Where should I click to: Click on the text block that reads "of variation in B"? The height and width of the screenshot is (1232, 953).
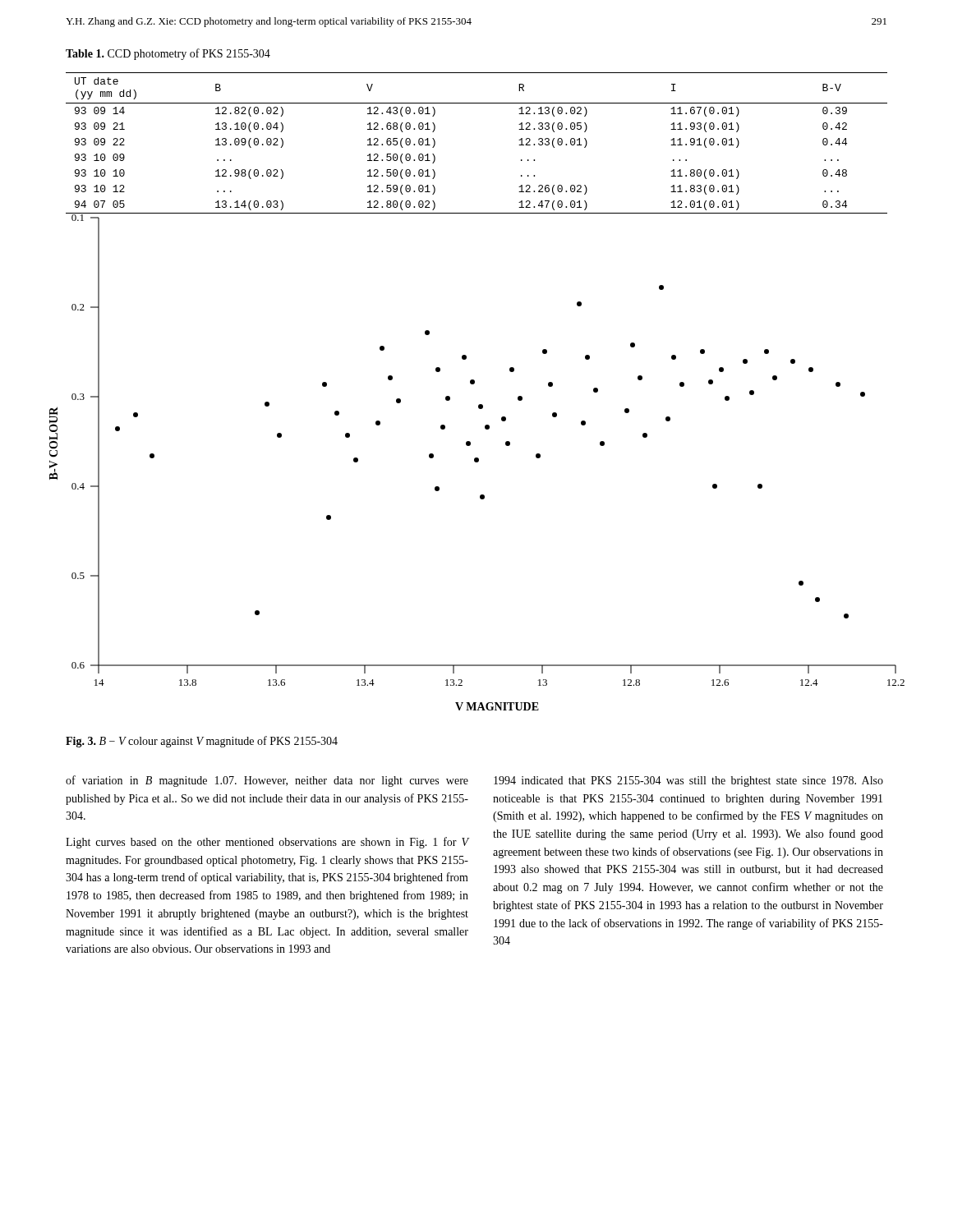[267, 865]
